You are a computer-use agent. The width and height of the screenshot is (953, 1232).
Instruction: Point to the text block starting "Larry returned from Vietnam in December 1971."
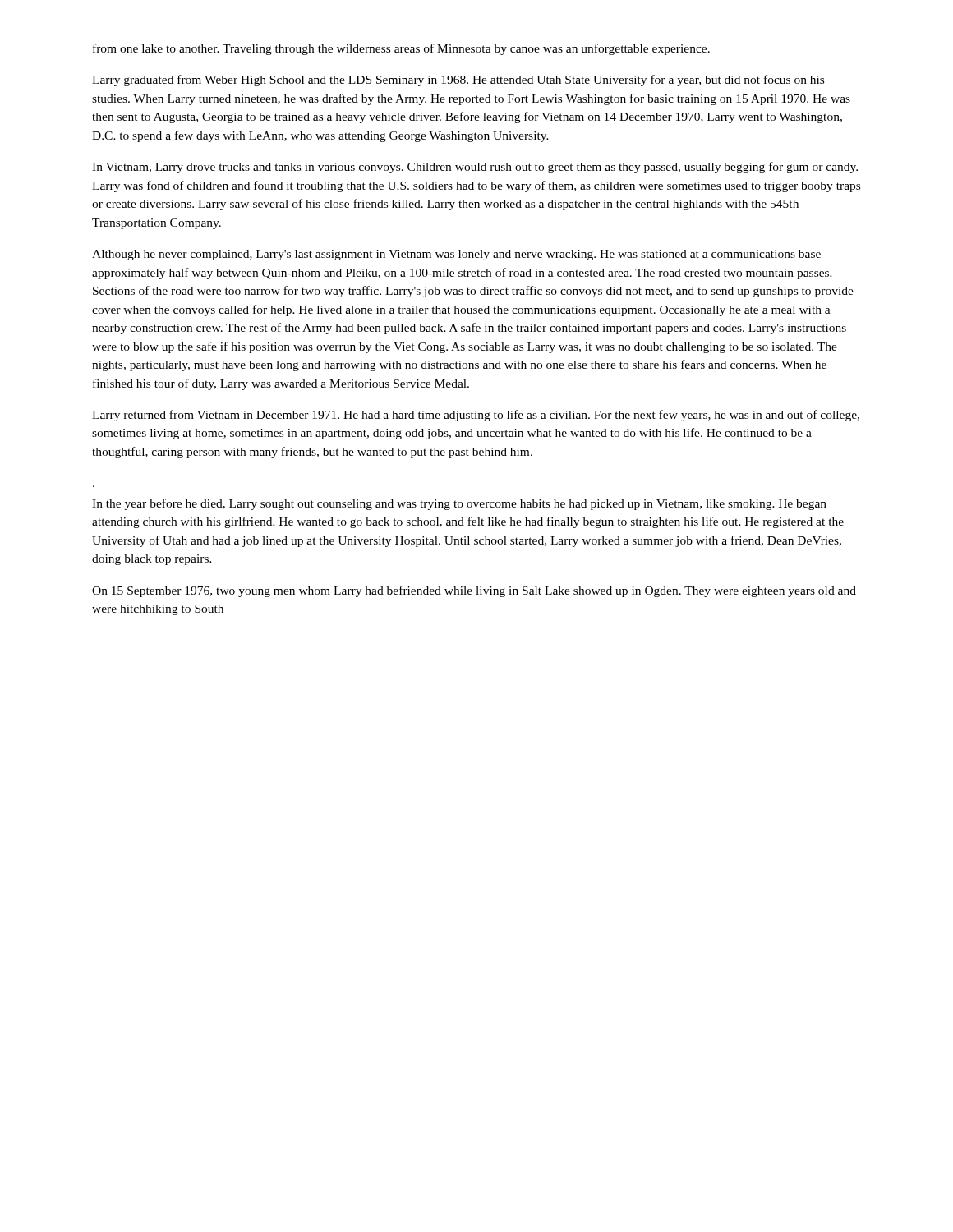pos(476,433)
